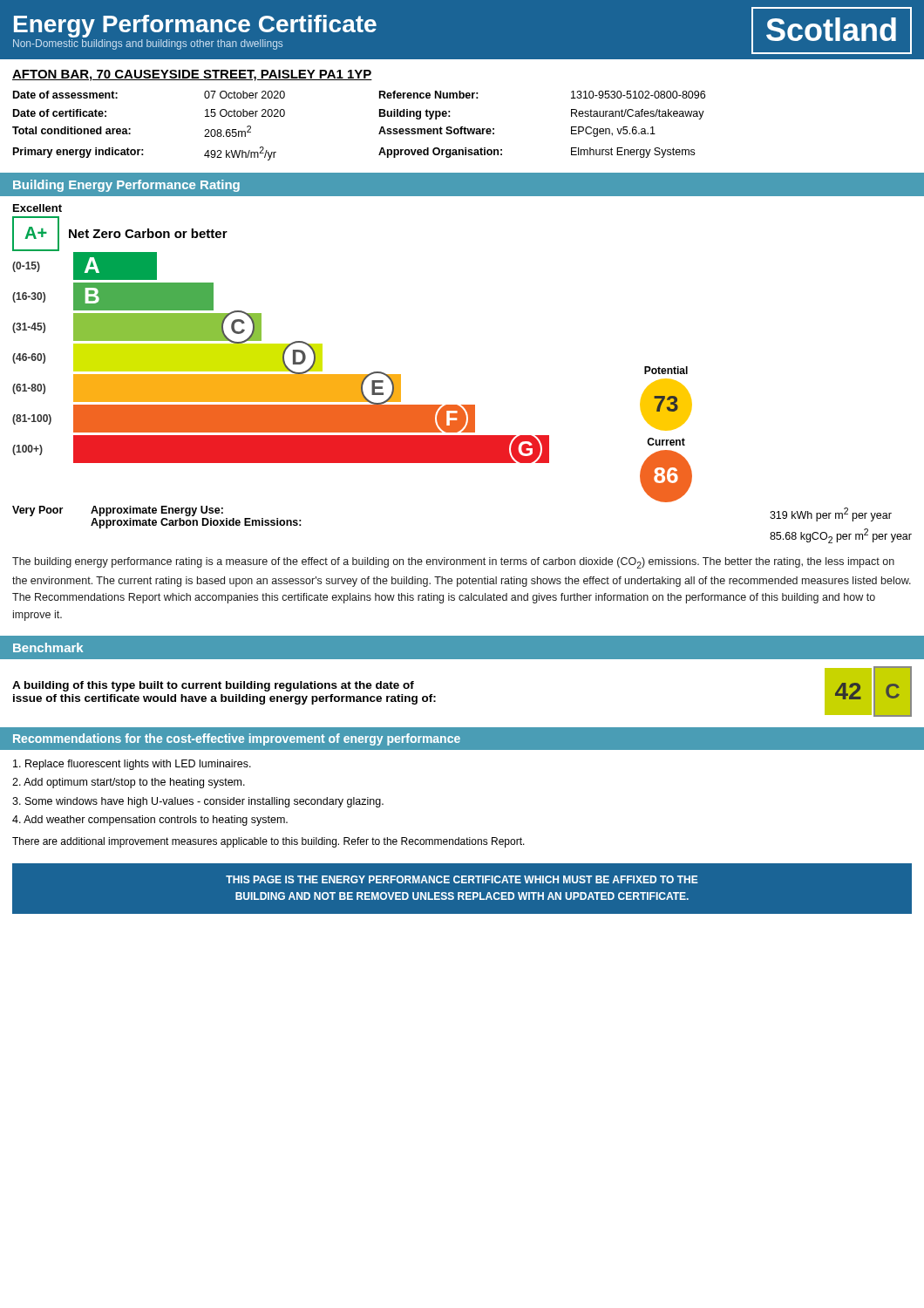Click on the title with the text "Energy Performance Certificate Non-Domestic buildings and"

214,30
